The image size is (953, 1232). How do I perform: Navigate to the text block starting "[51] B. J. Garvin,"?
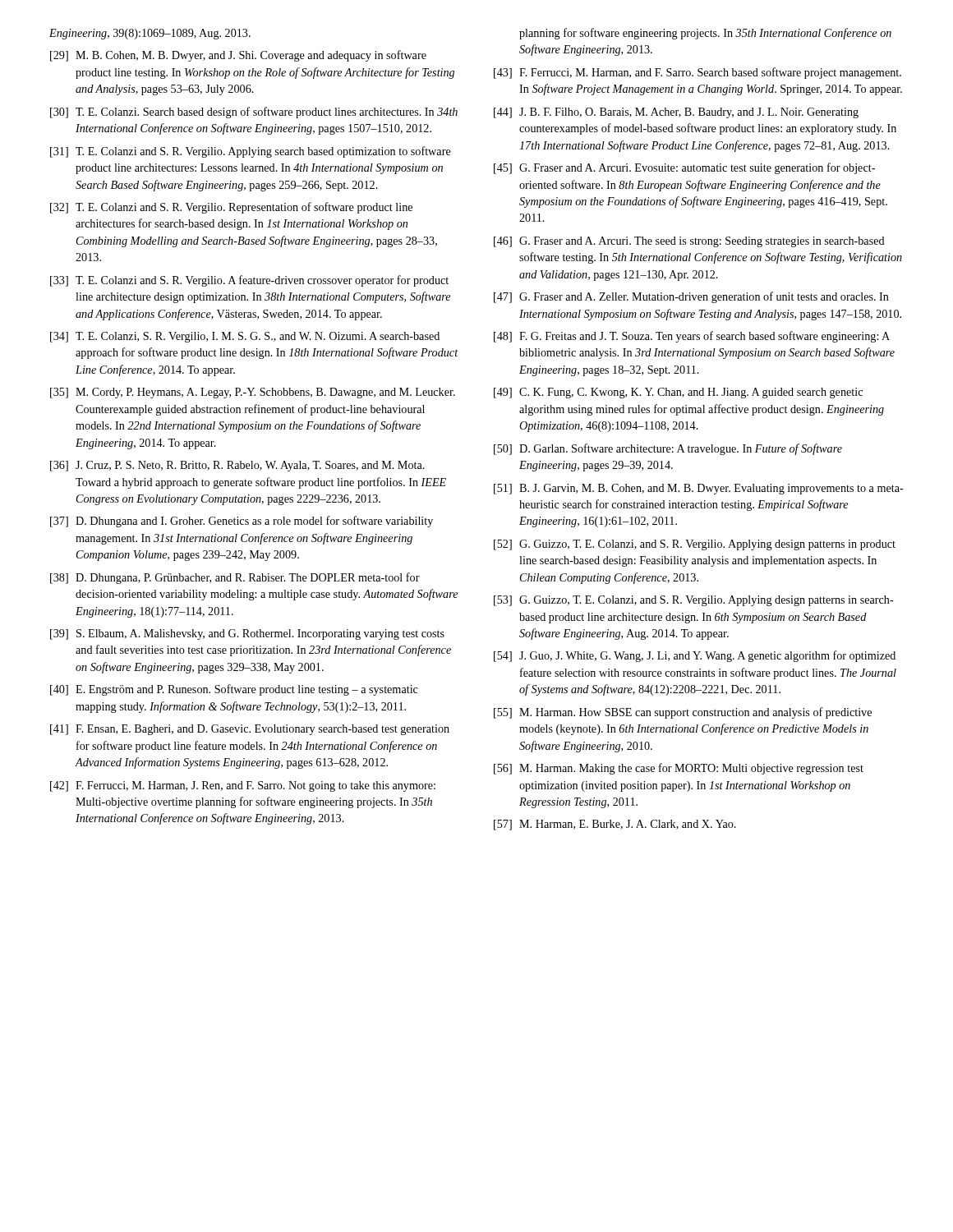(x=698, y=504)
